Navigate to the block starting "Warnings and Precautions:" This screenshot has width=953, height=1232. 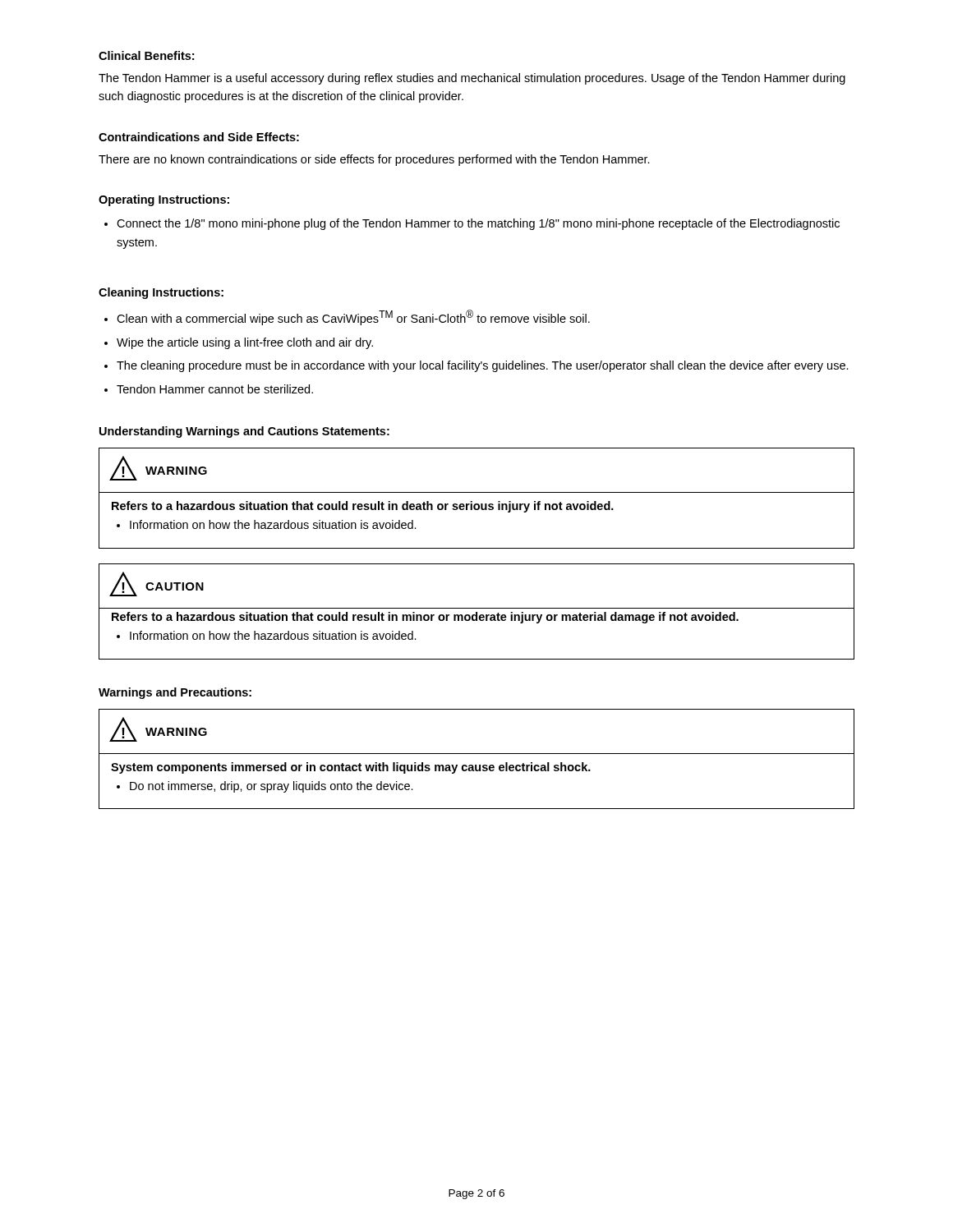point(175,692)
